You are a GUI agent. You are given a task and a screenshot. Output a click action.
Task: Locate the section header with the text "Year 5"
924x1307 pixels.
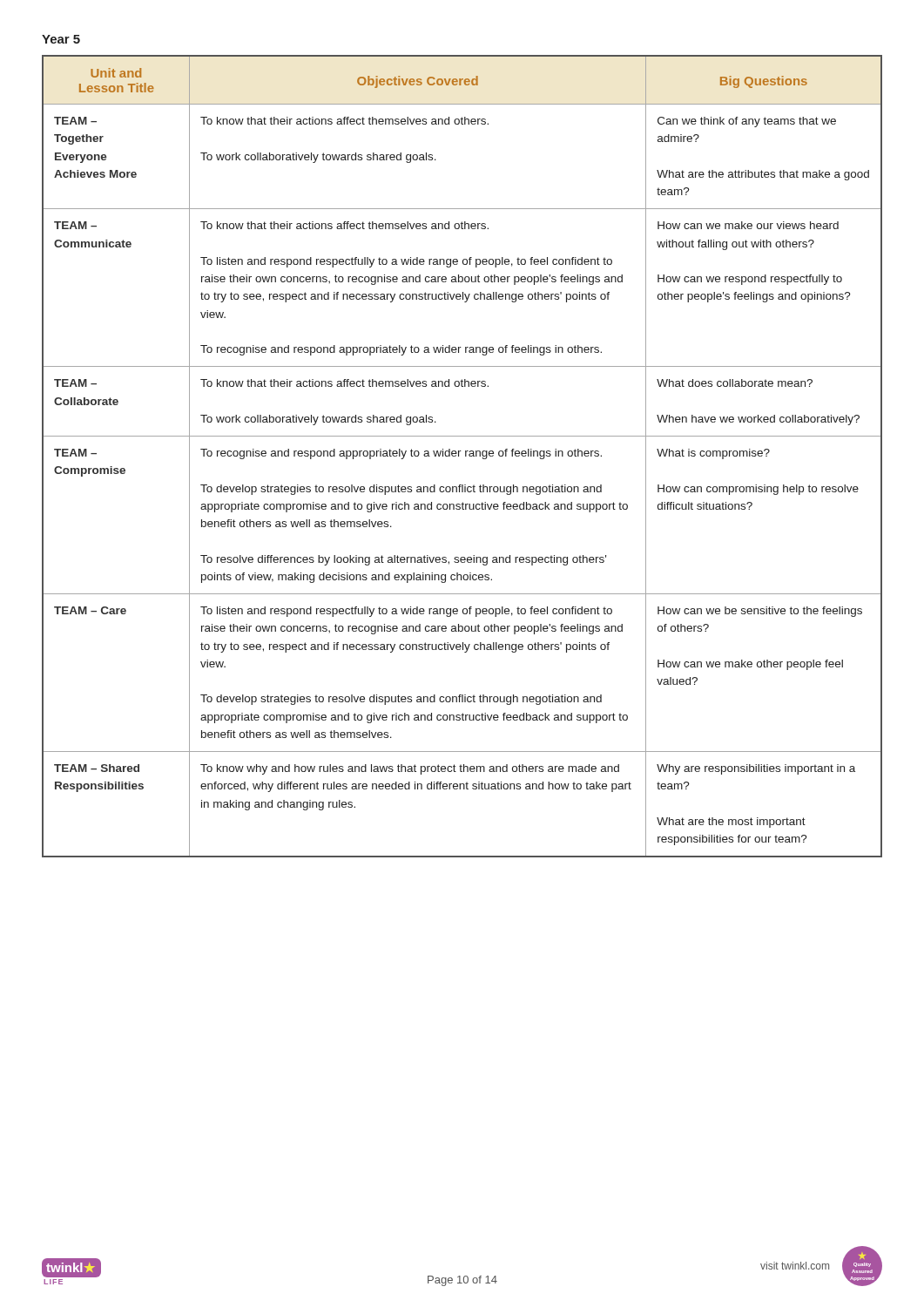coord(61,39)
